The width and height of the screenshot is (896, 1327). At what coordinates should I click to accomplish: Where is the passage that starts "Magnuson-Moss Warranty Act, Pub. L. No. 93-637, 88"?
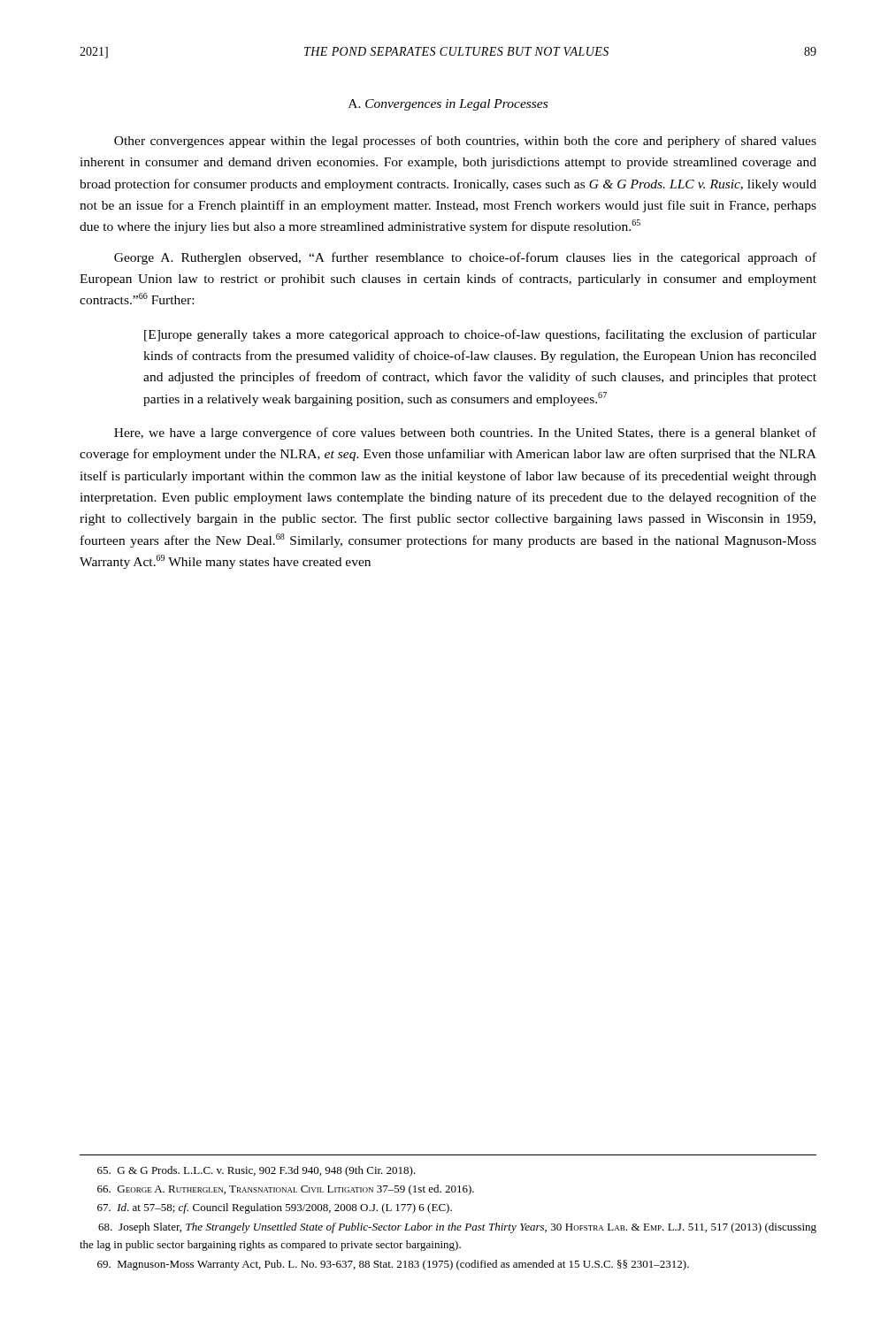385,1264
